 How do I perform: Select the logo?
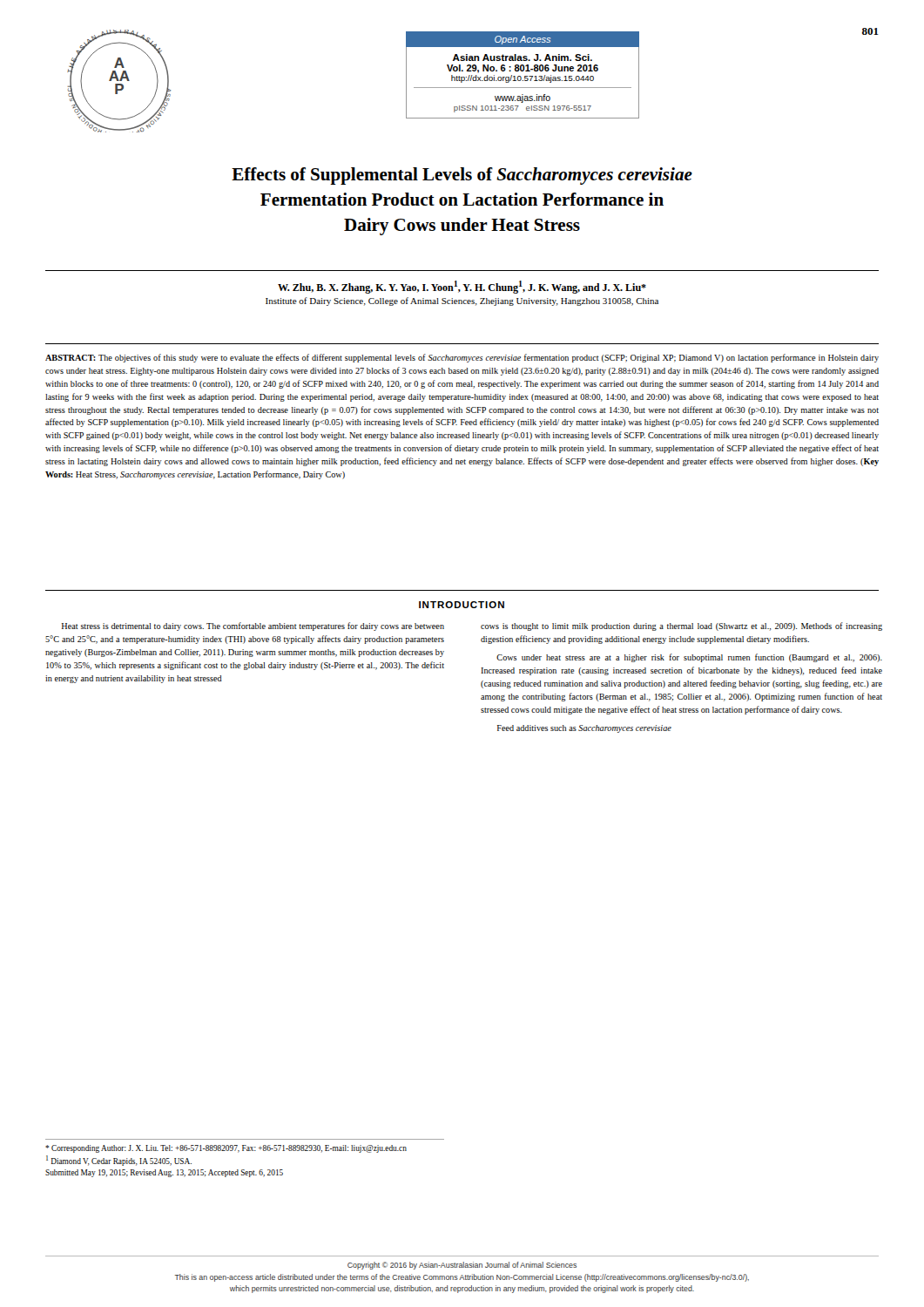[x=119, y=81]
